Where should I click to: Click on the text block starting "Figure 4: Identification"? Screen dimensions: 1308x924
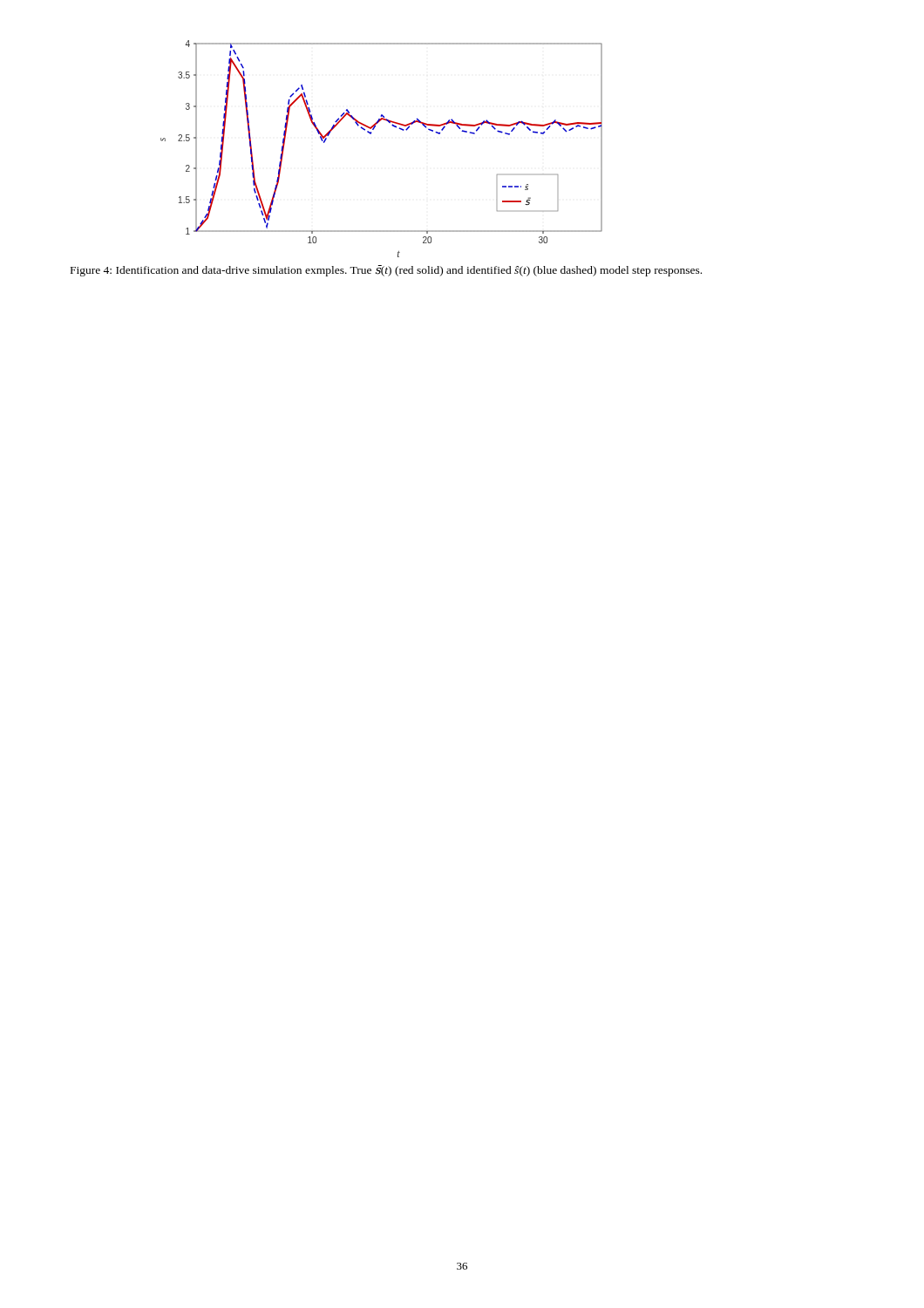386,270
